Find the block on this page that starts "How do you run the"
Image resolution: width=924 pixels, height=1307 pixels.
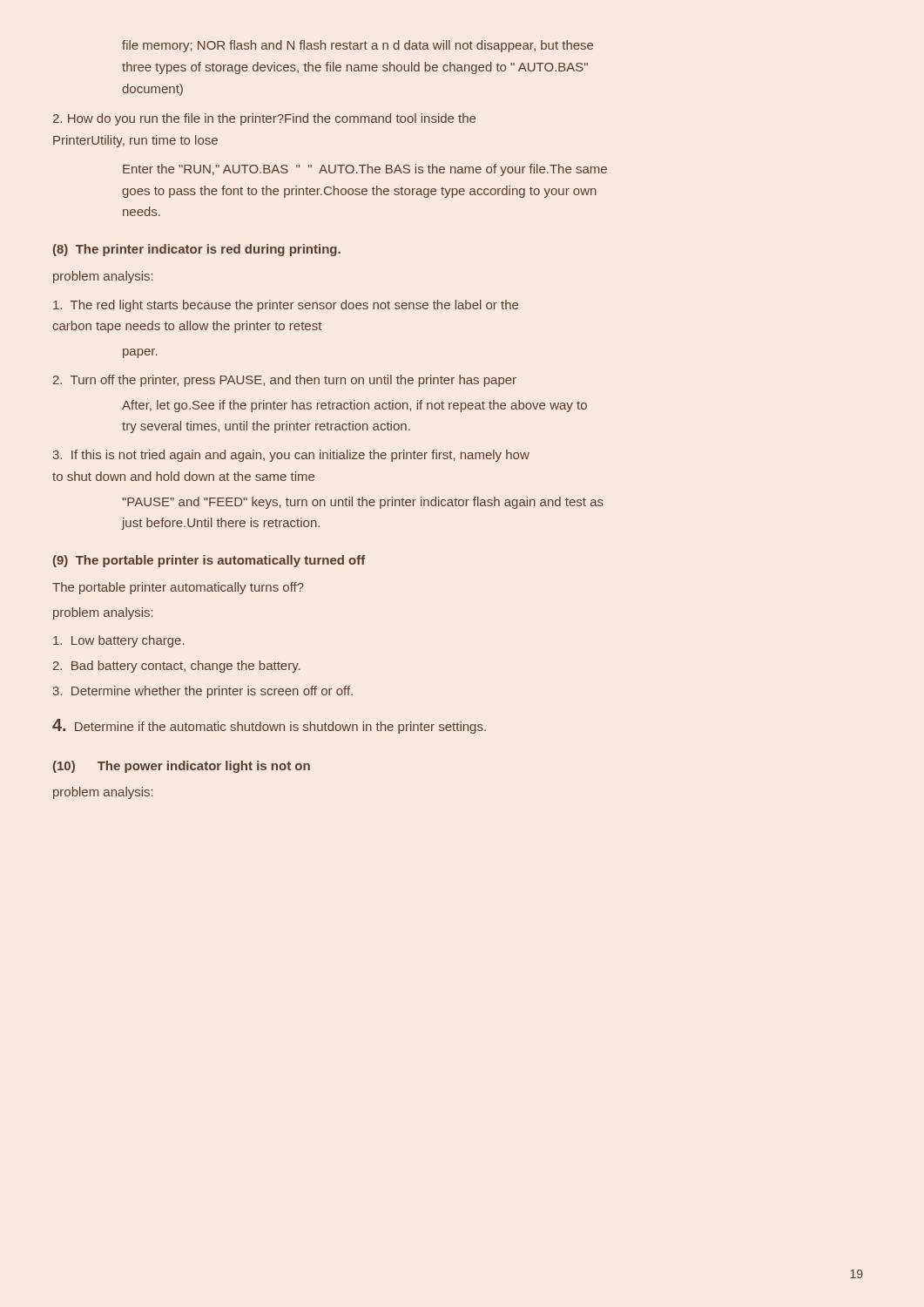click(462, 130)
